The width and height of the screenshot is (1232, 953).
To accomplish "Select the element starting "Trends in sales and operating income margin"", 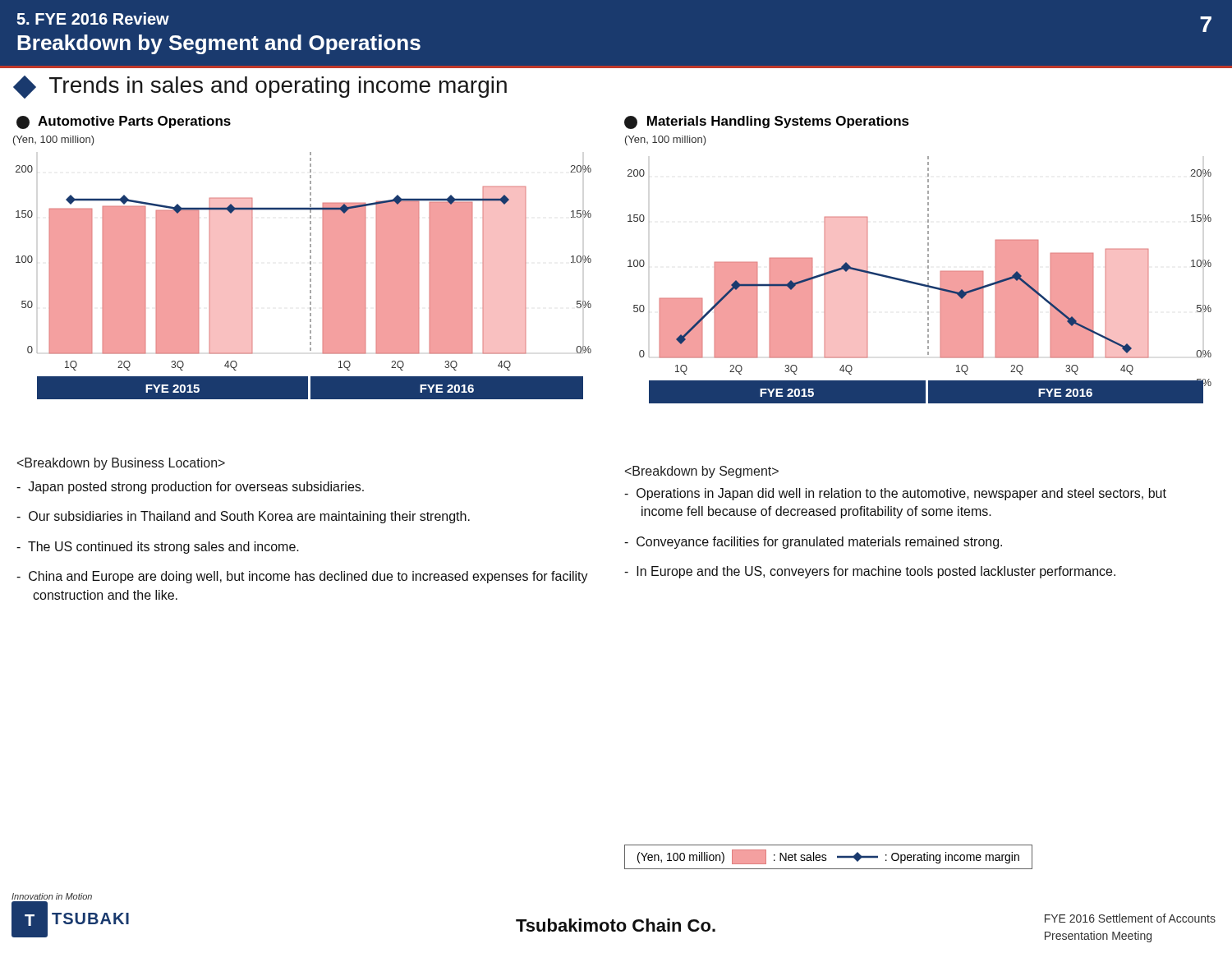I will click(x=262, y=85).
